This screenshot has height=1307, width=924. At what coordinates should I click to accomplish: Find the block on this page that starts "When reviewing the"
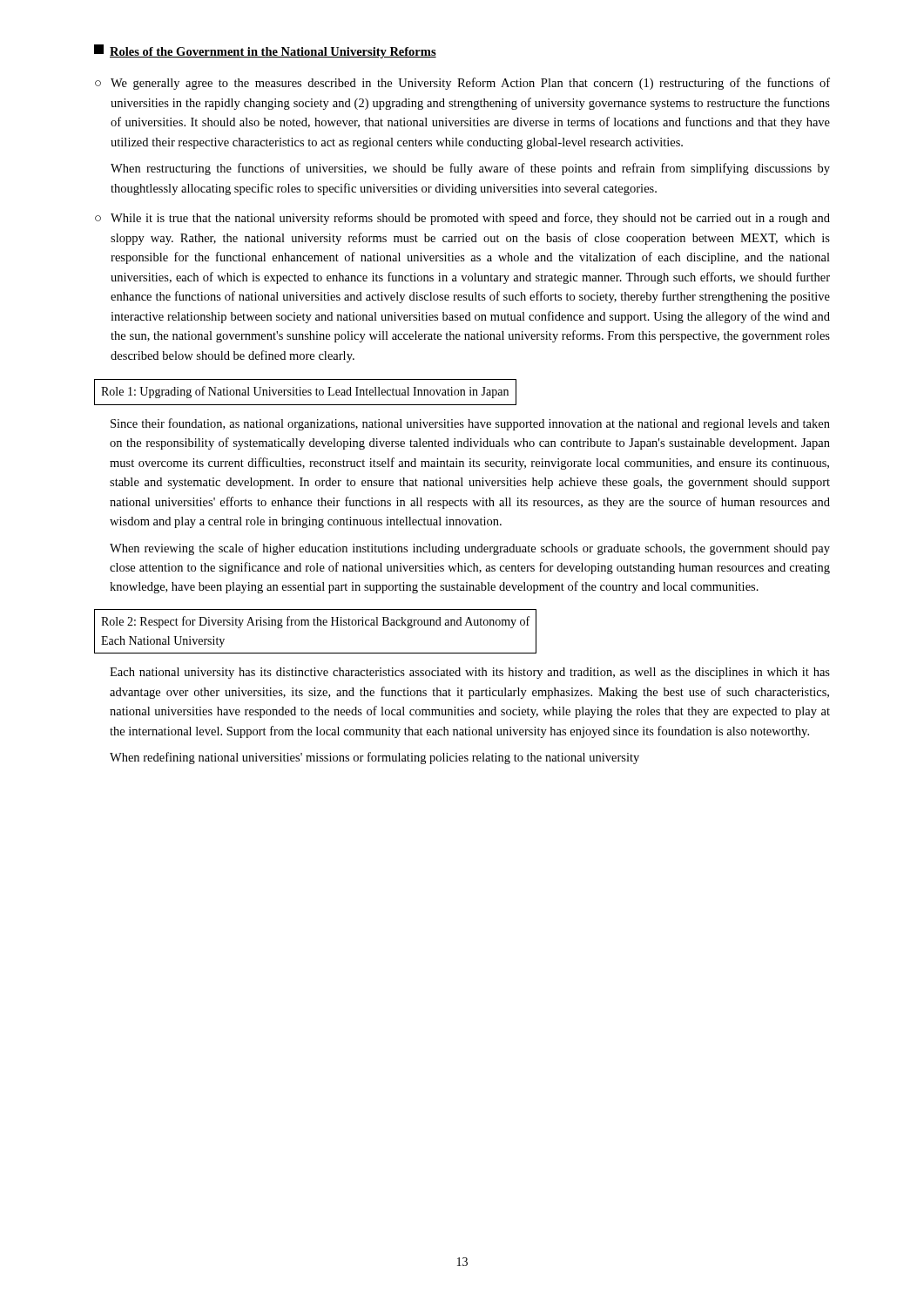[x=470, y=567]
